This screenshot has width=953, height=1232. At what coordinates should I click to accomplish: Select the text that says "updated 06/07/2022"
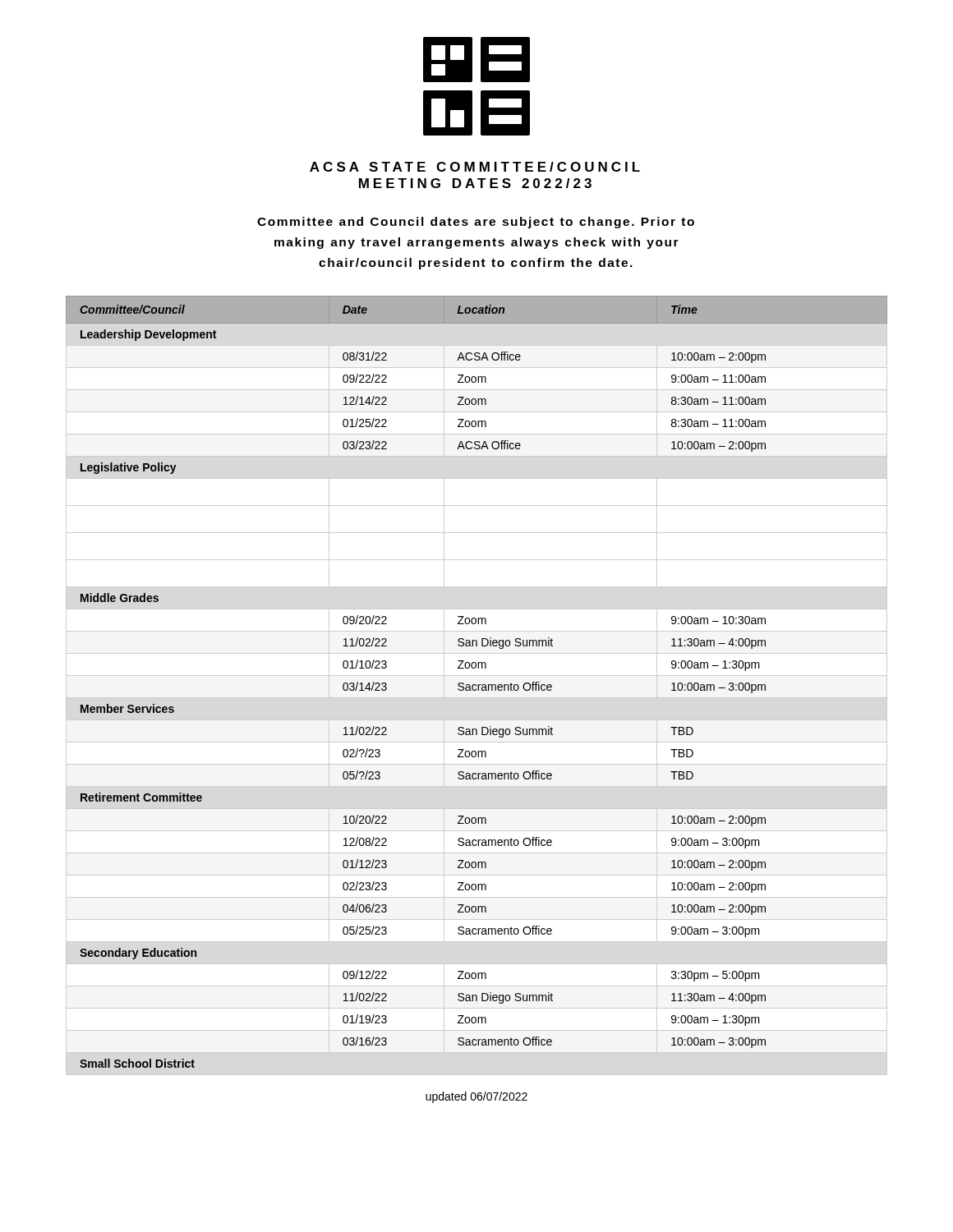tap(476, 1097)
